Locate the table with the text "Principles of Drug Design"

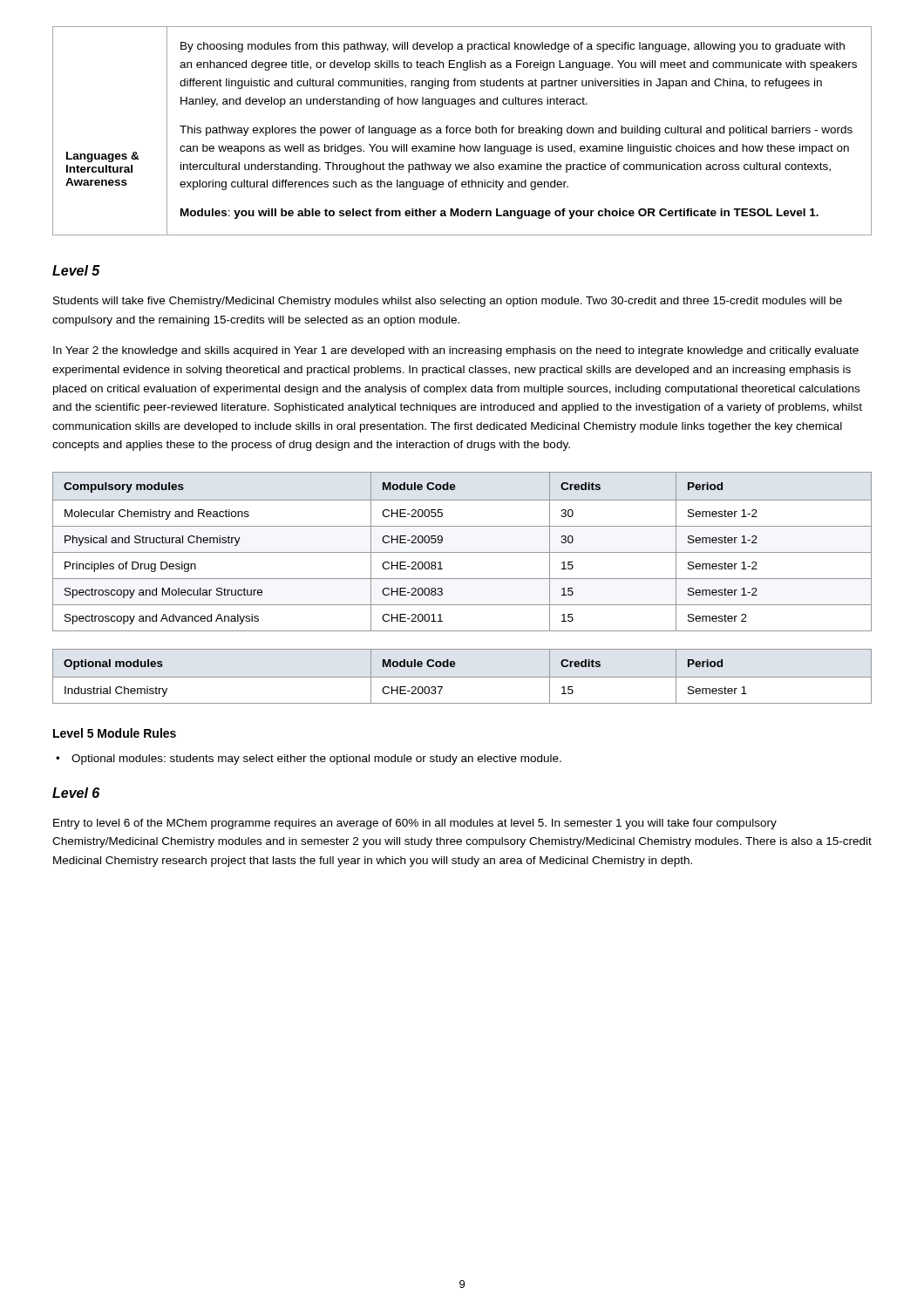pos(462,552)
